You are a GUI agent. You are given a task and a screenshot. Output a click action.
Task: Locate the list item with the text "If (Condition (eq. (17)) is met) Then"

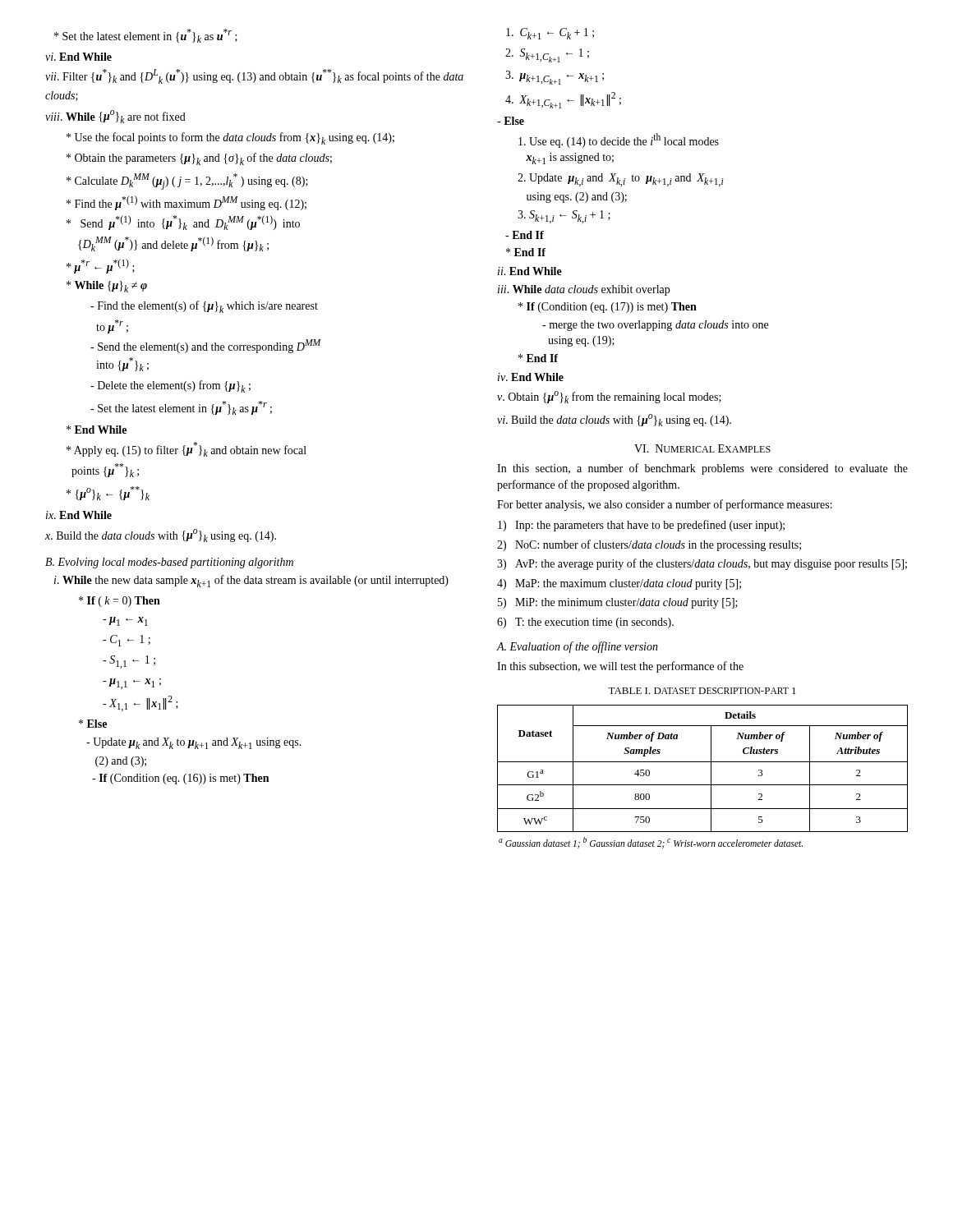click(x=607, y=307)
